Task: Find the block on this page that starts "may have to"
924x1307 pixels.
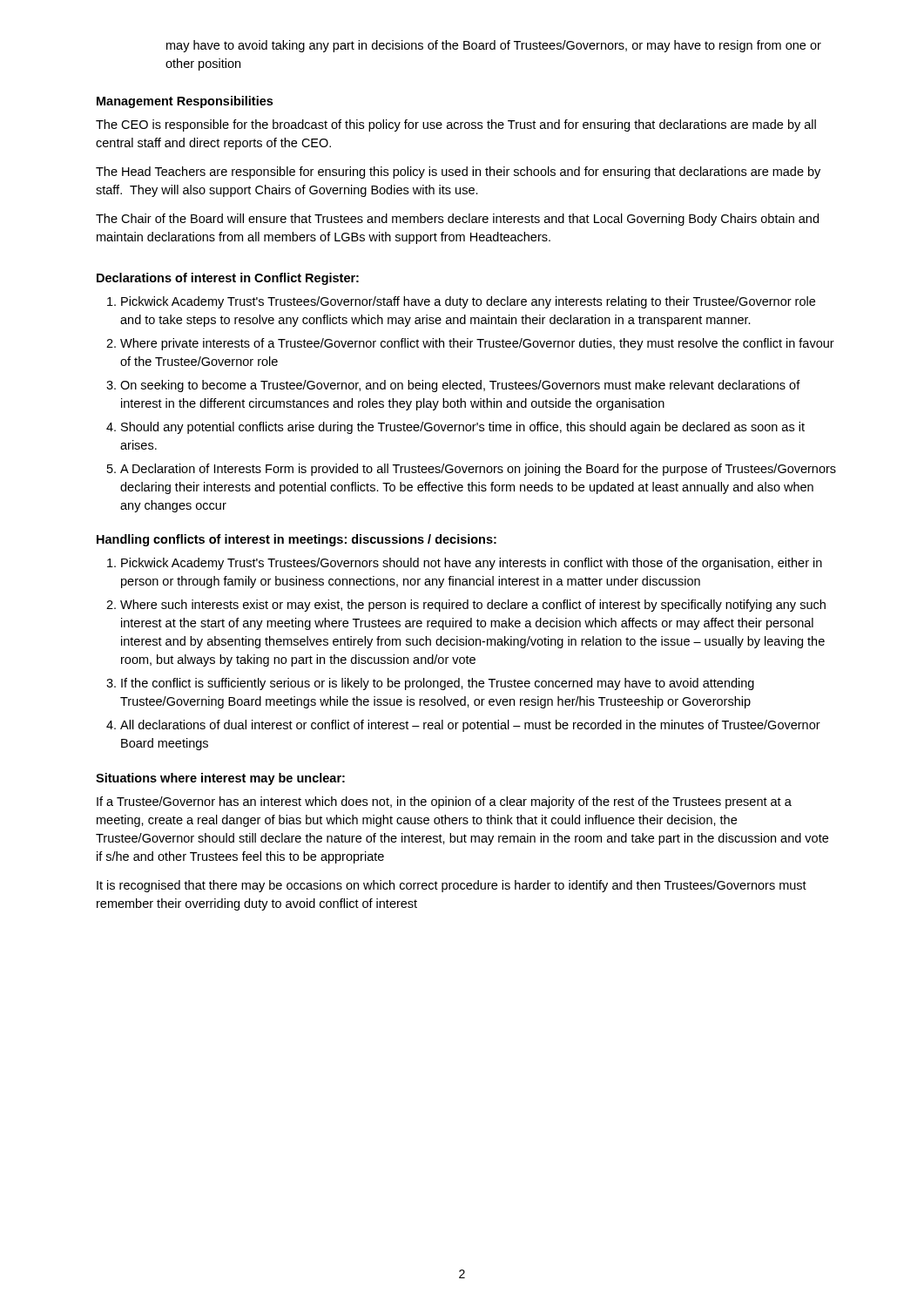Action: 493,54
